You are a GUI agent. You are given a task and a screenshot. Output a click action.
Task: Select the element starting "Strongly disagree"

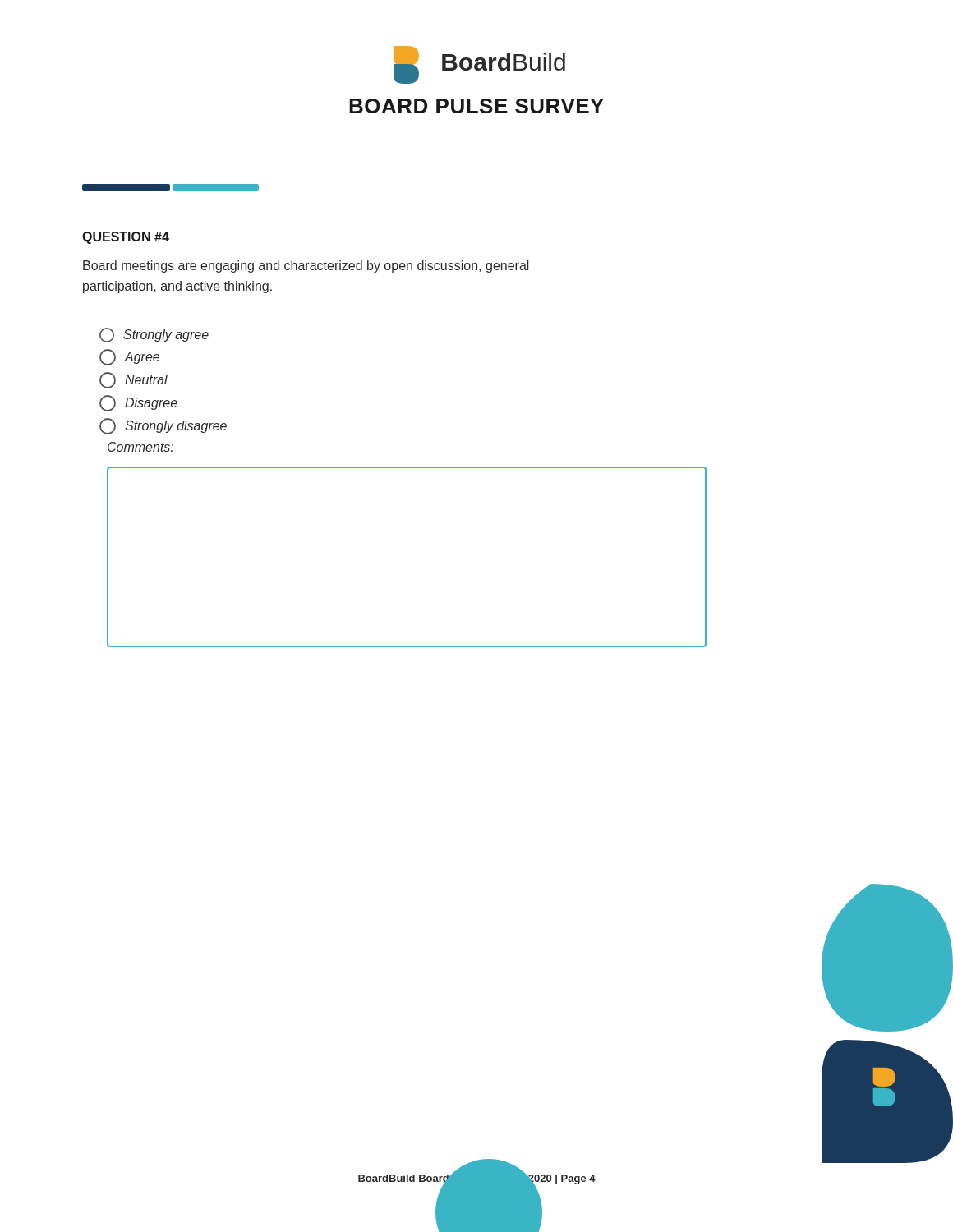[x=163, y=426]
